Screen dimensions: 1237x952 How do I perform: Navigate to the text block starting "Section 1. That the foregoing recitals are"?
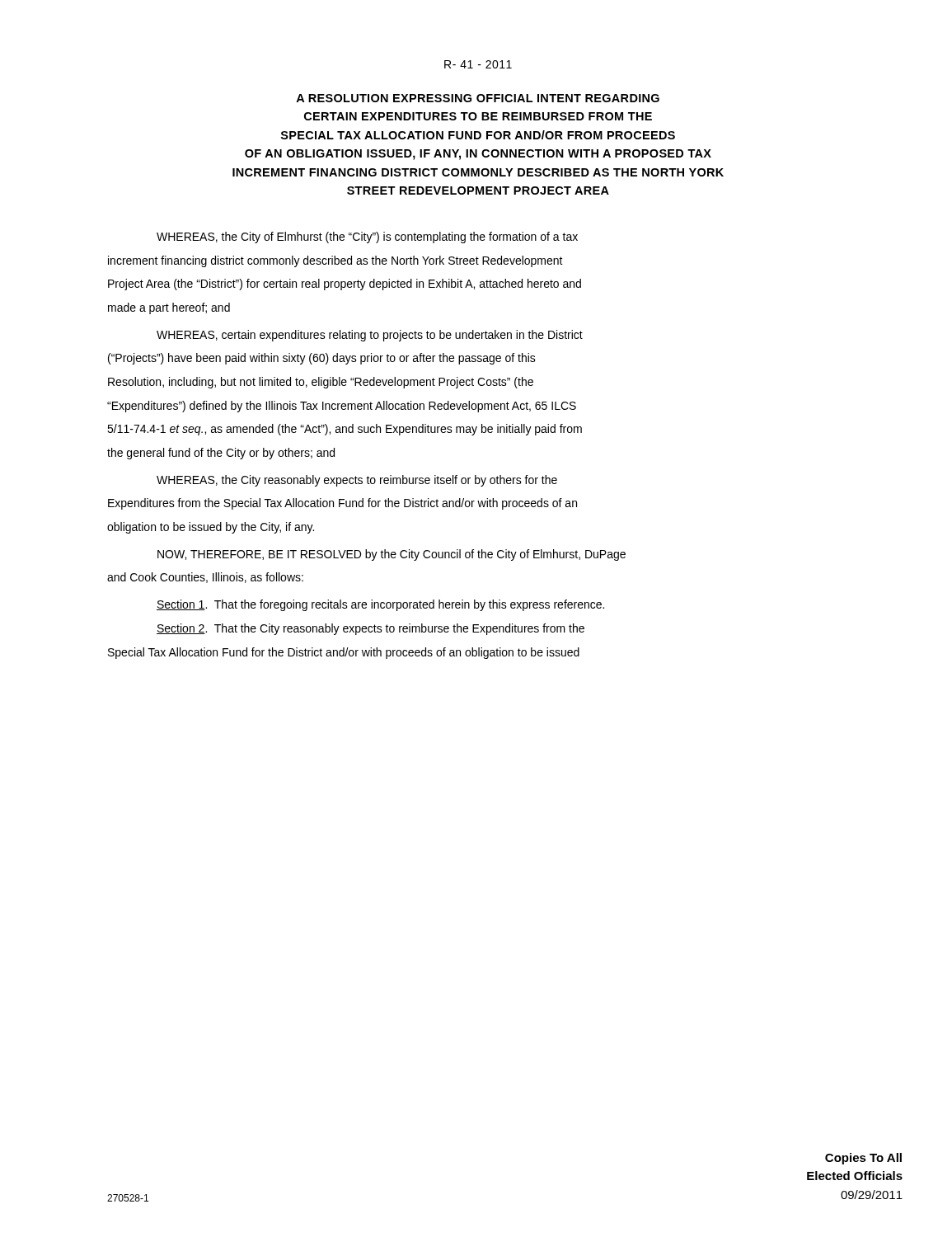(x=478, y=605)
